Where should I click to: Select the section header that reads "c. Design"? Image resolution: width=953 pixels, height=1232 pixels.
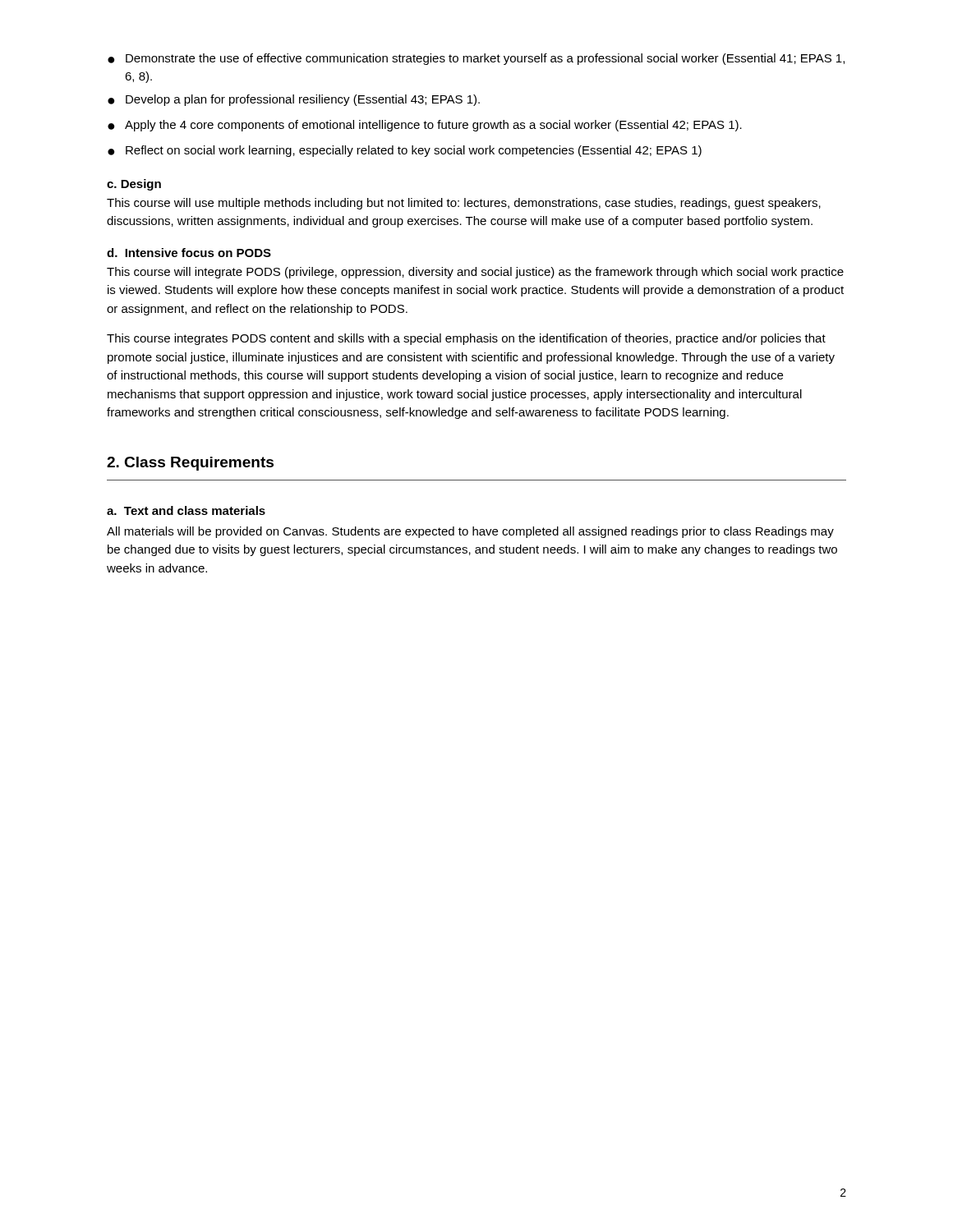pos(134,183)
